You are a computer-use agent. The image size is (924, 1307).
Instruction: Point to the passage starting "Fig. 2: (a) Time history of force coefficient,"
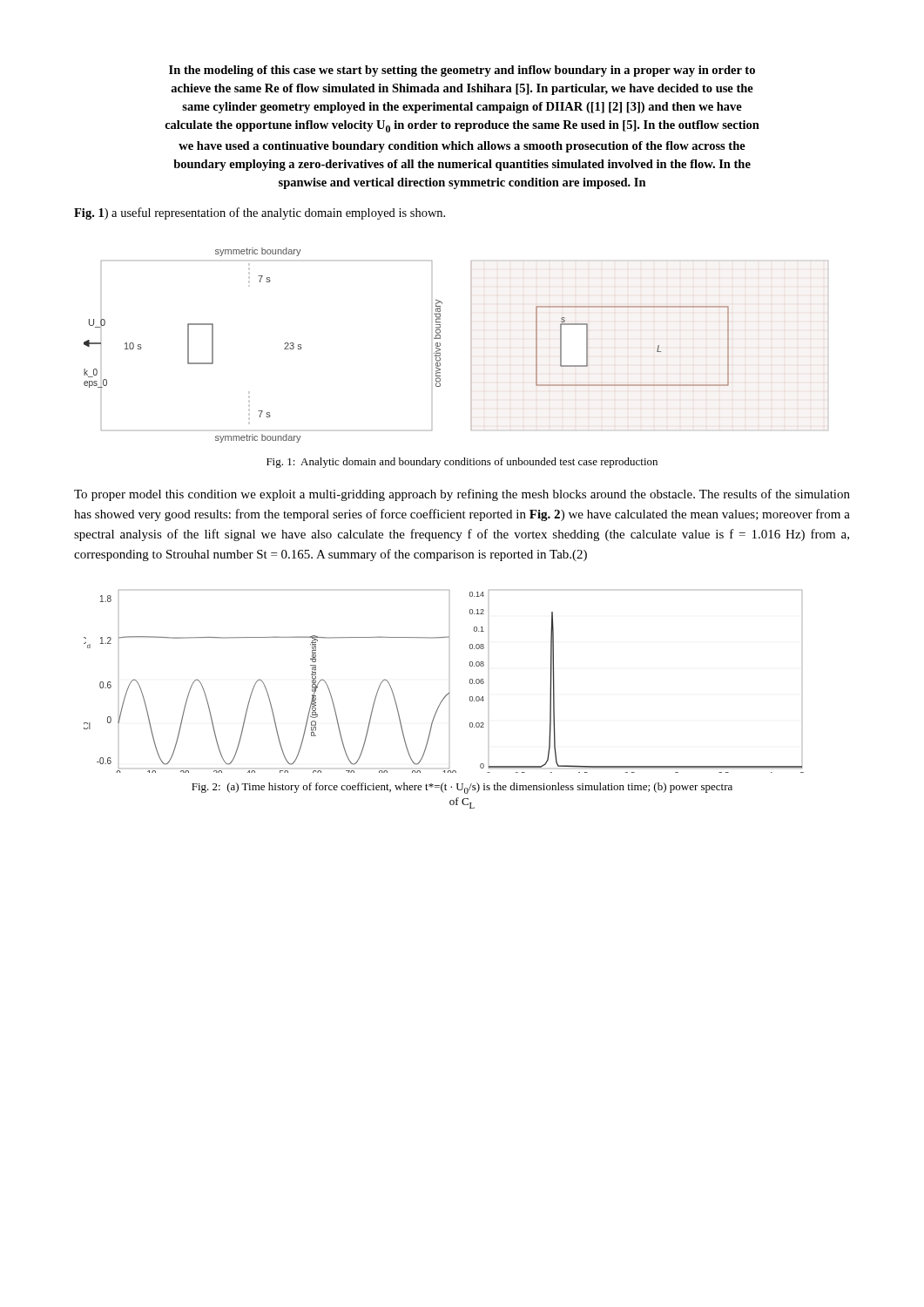point(462,795)
